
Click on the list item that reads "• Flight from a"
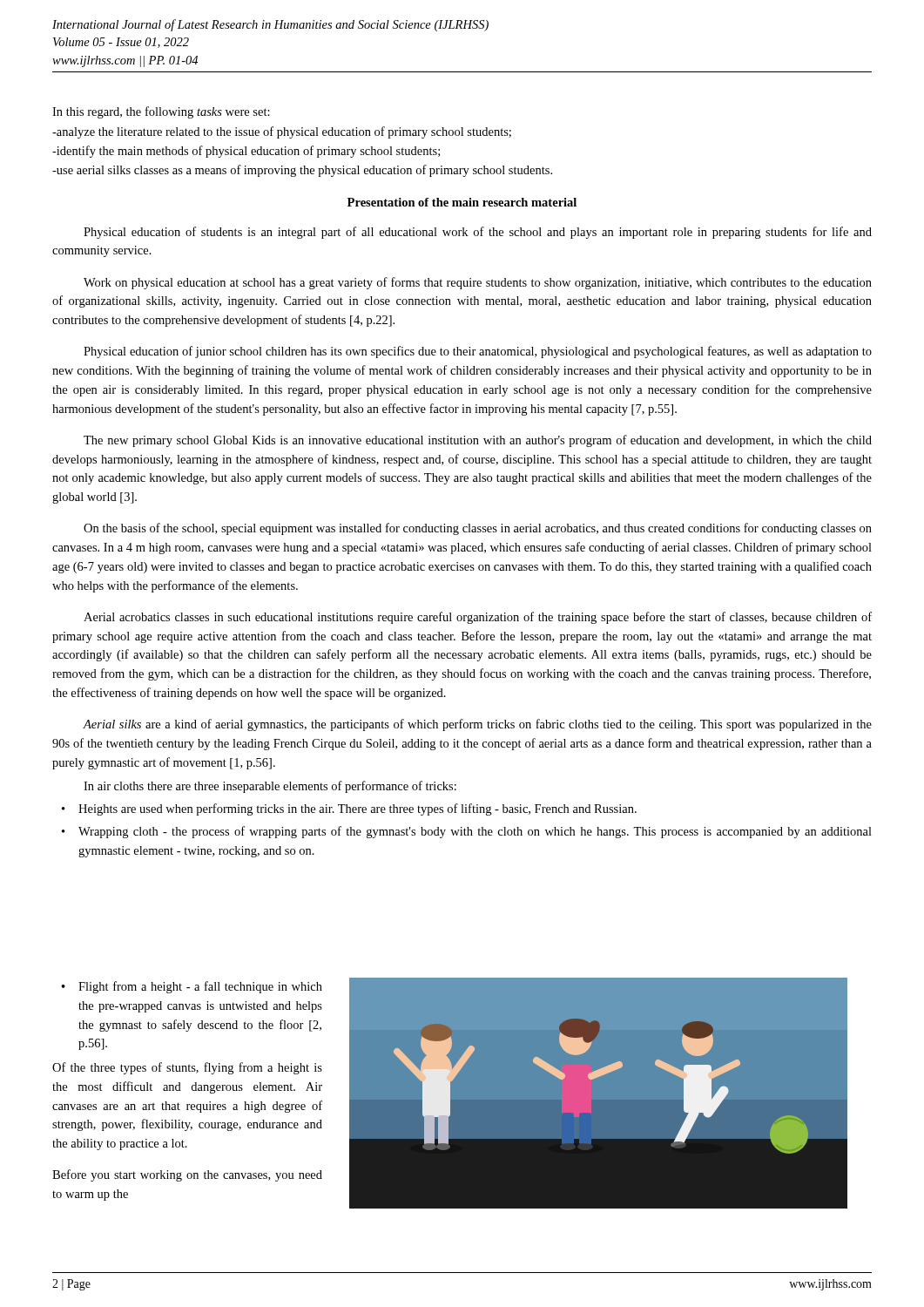point(187,1016)
